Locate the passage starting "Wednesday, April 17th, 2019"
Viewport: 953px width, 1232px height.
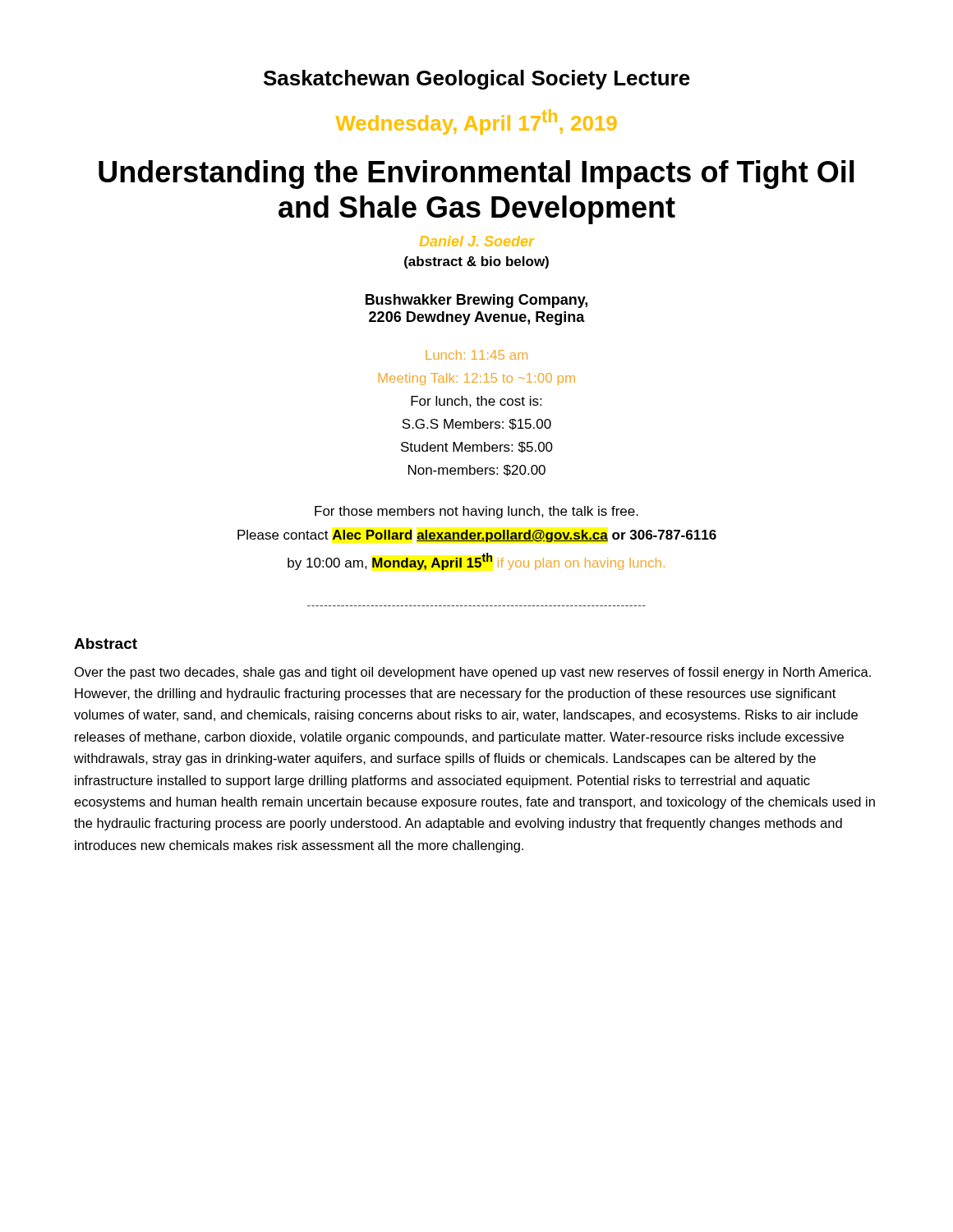pyautogui.click(x=476, y=121)
